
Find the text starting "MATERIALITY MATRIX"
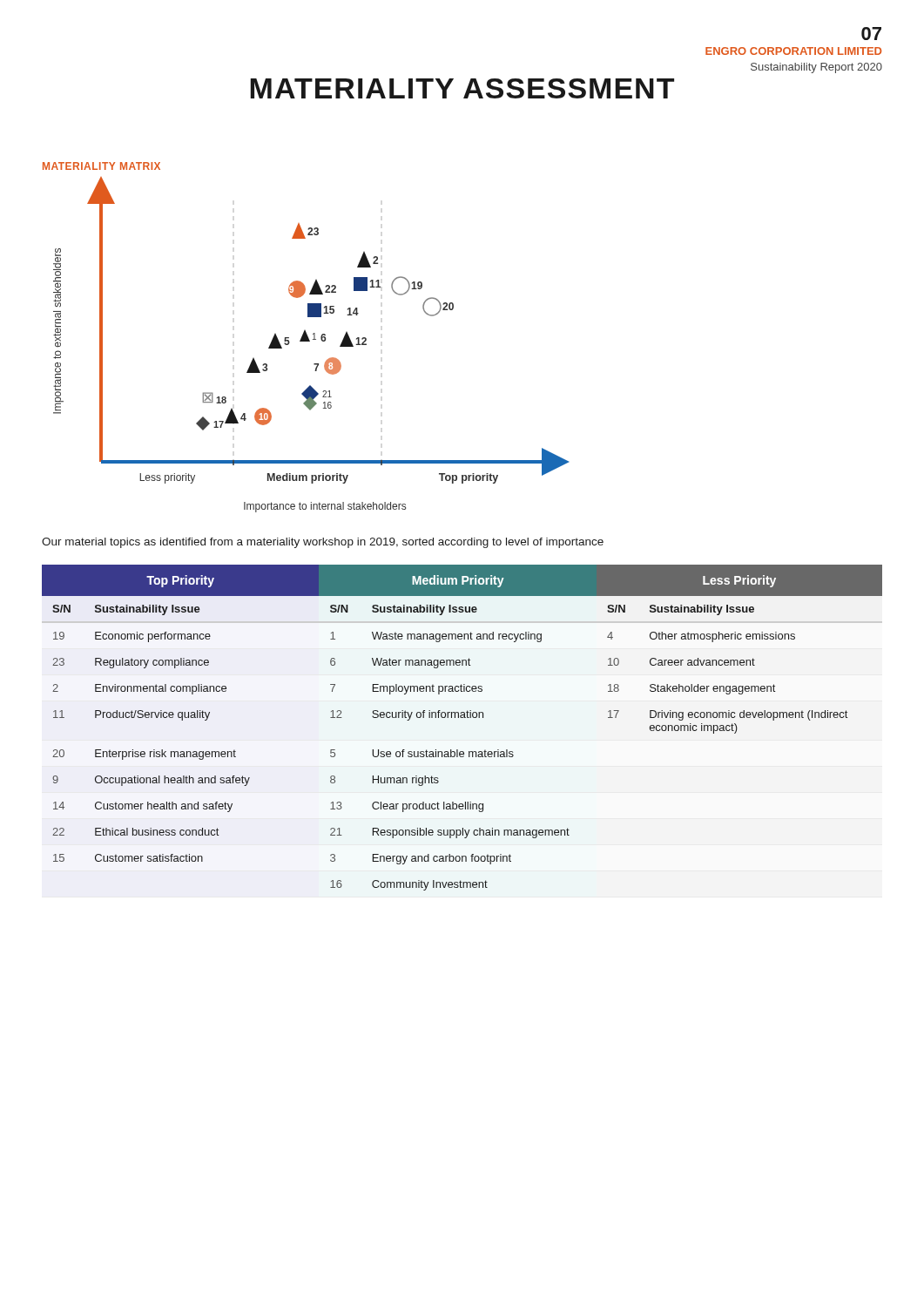(x=101, y=166)
